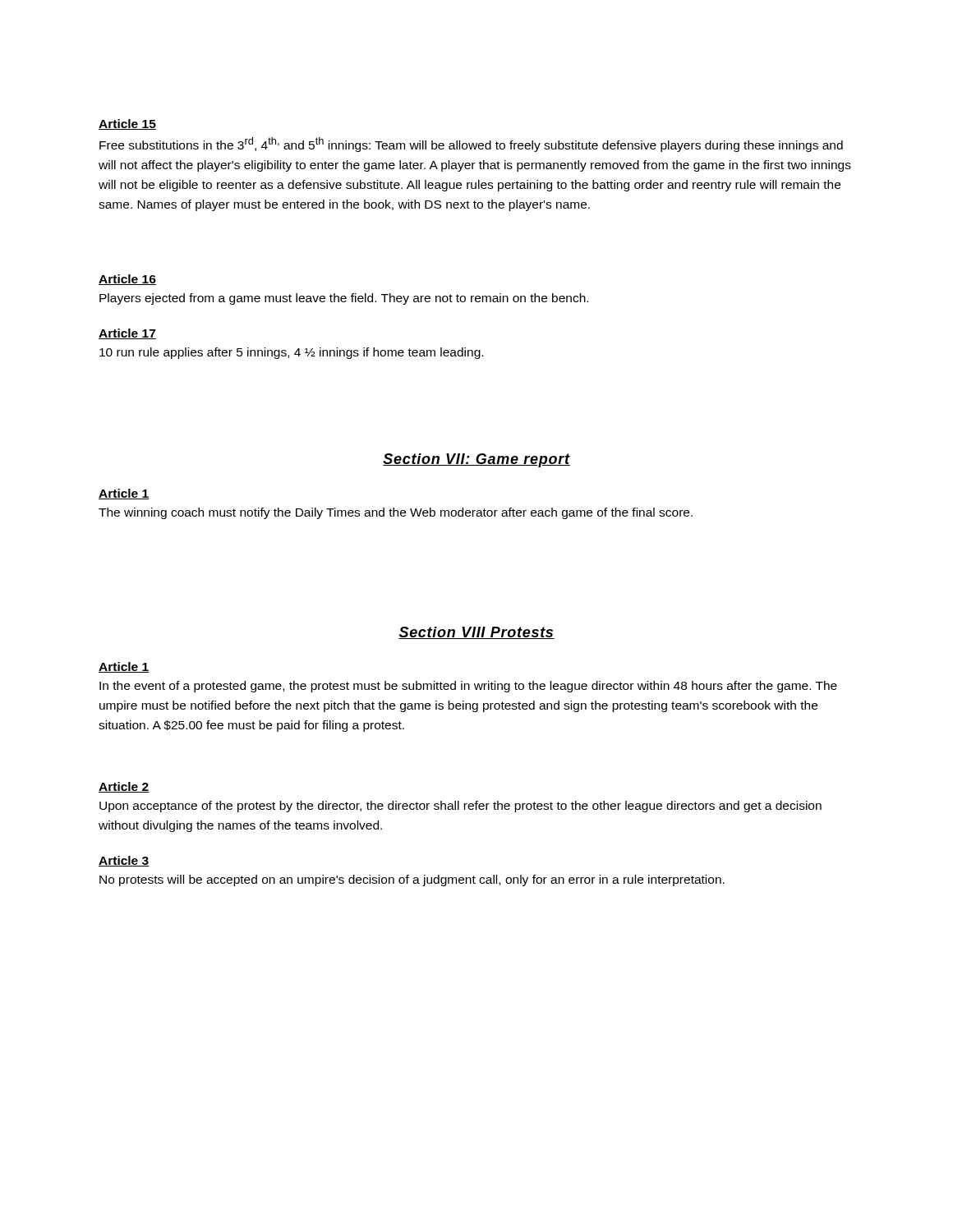Point to the block beginning "The winning coach must notify the Daily"
The height and width of the screenshot is (1232, 953).
(x=396, y=512)
